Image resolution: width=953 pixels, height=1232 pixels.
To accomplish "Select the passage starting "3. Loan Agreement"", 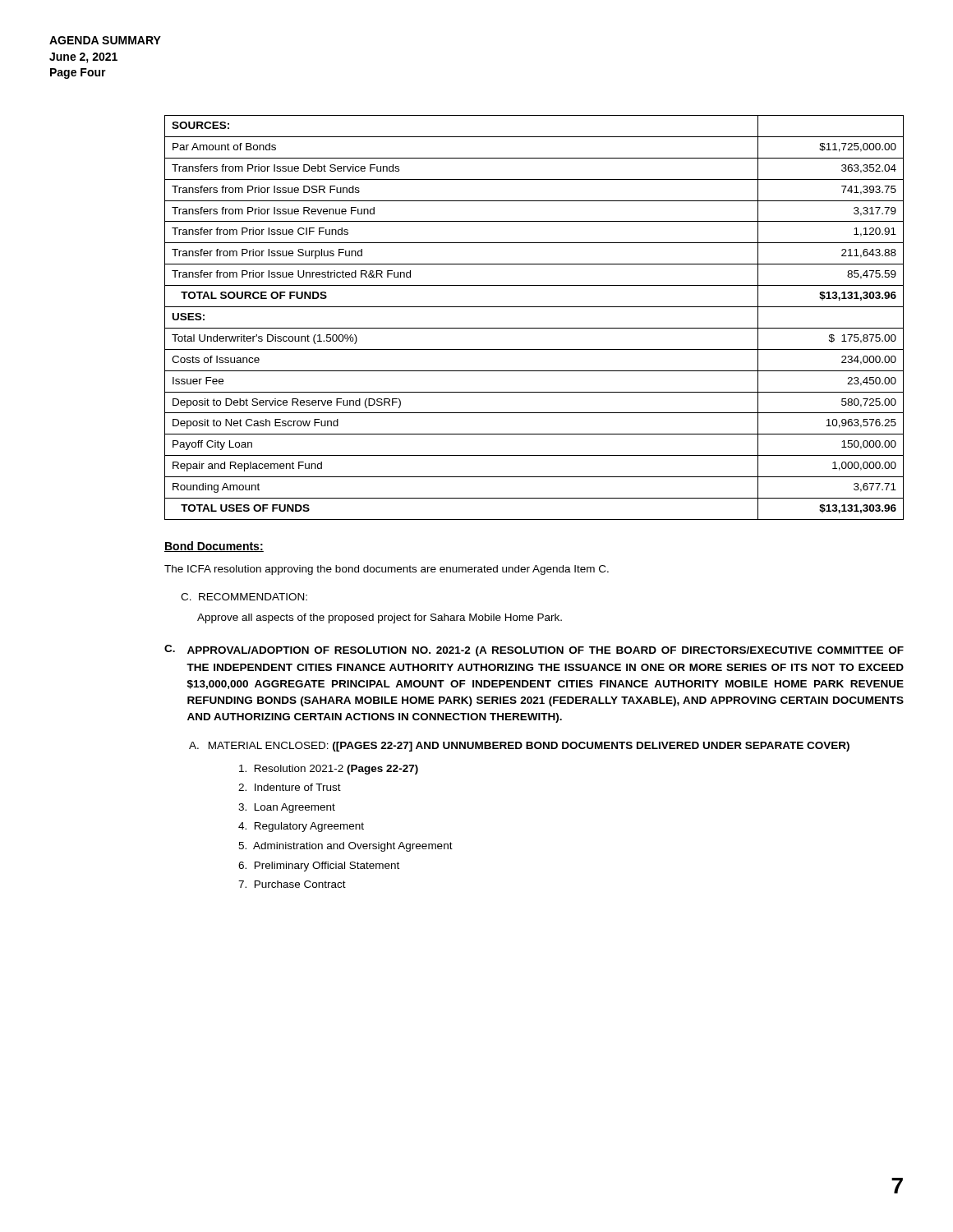I will (x=287, y=807).
